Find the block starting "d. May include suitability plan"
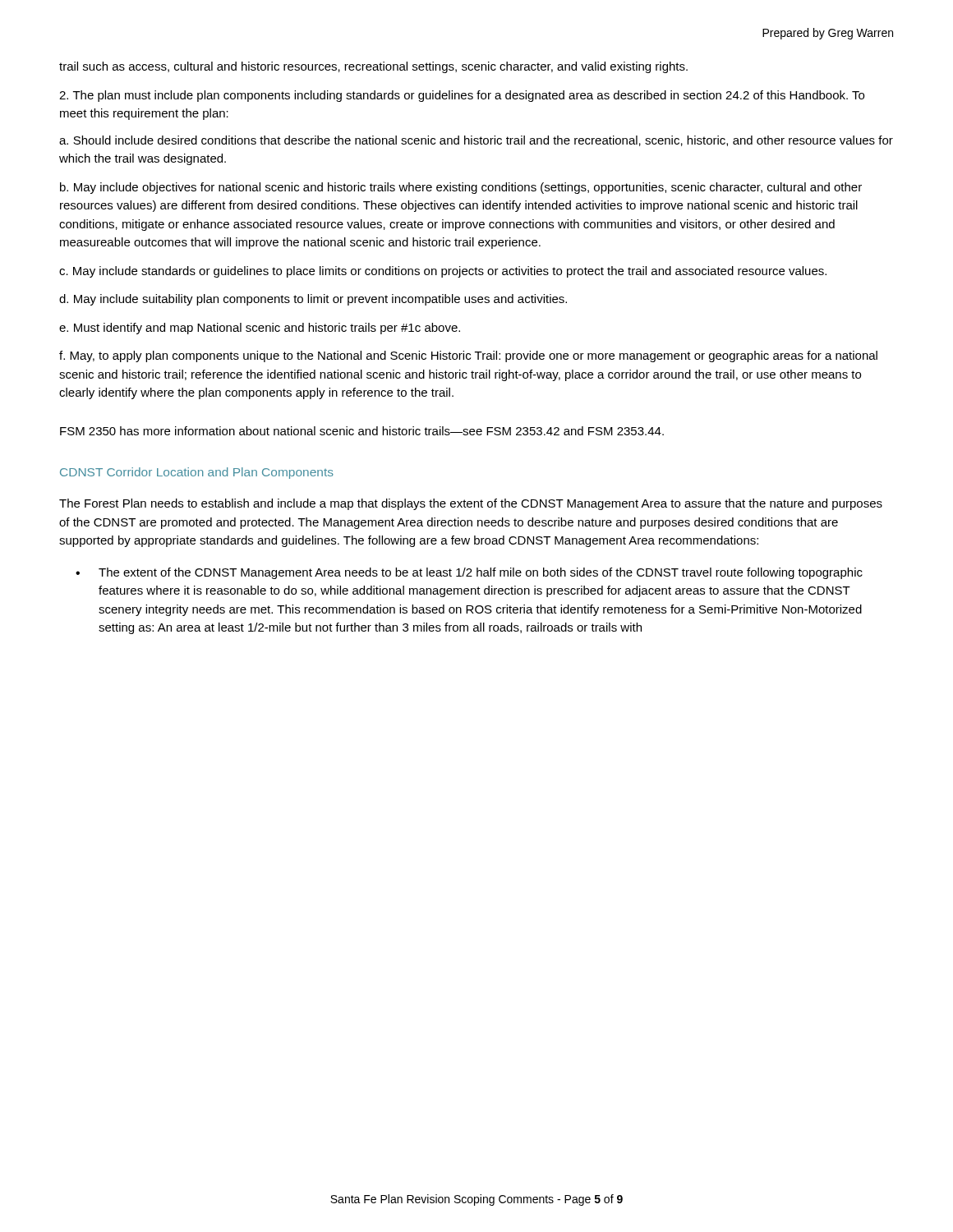This screenshot has height=1232, width=953. click(314, 299)
